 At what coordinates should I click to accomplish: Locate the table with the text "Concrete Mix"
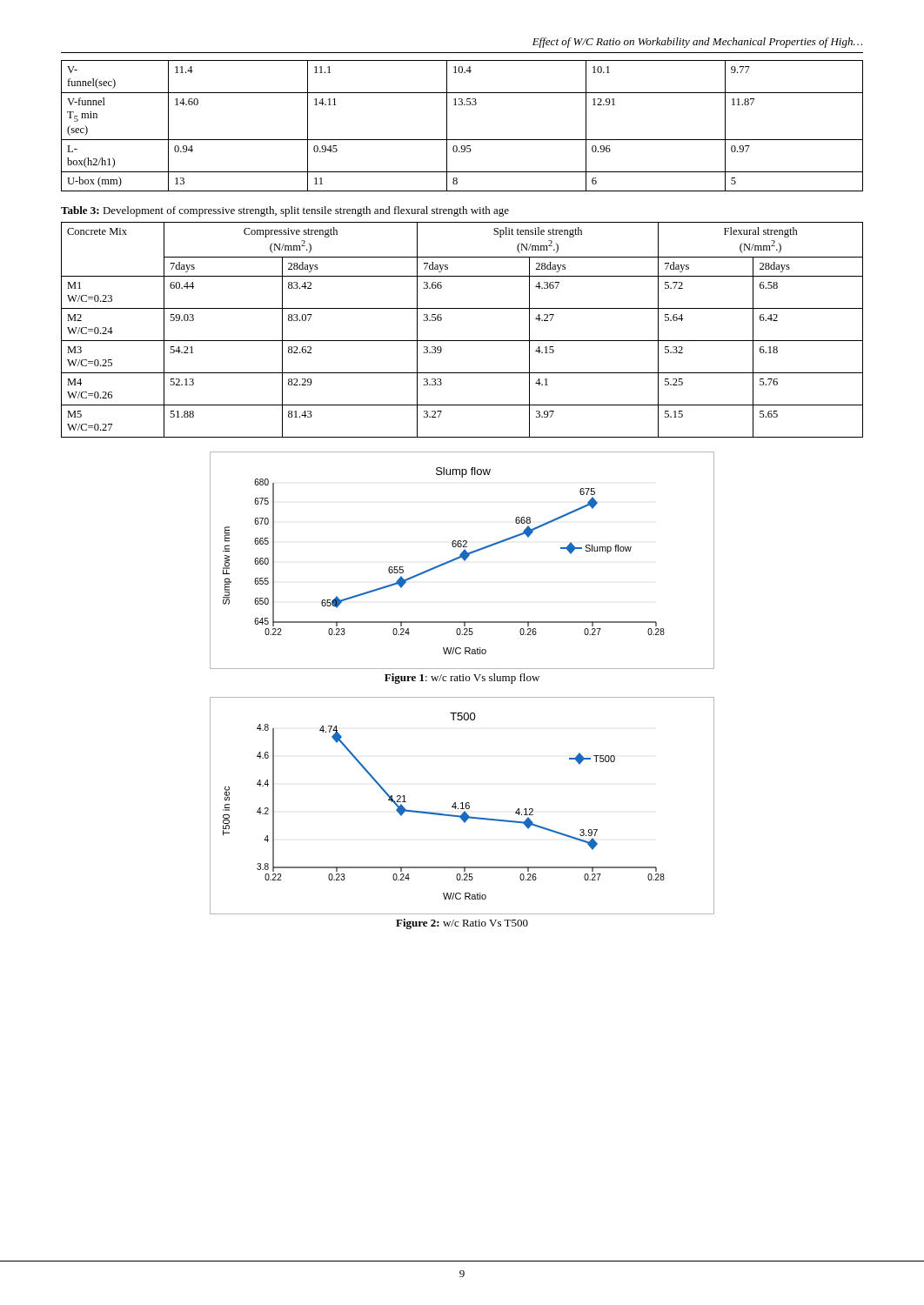click(x=462, y=329)
